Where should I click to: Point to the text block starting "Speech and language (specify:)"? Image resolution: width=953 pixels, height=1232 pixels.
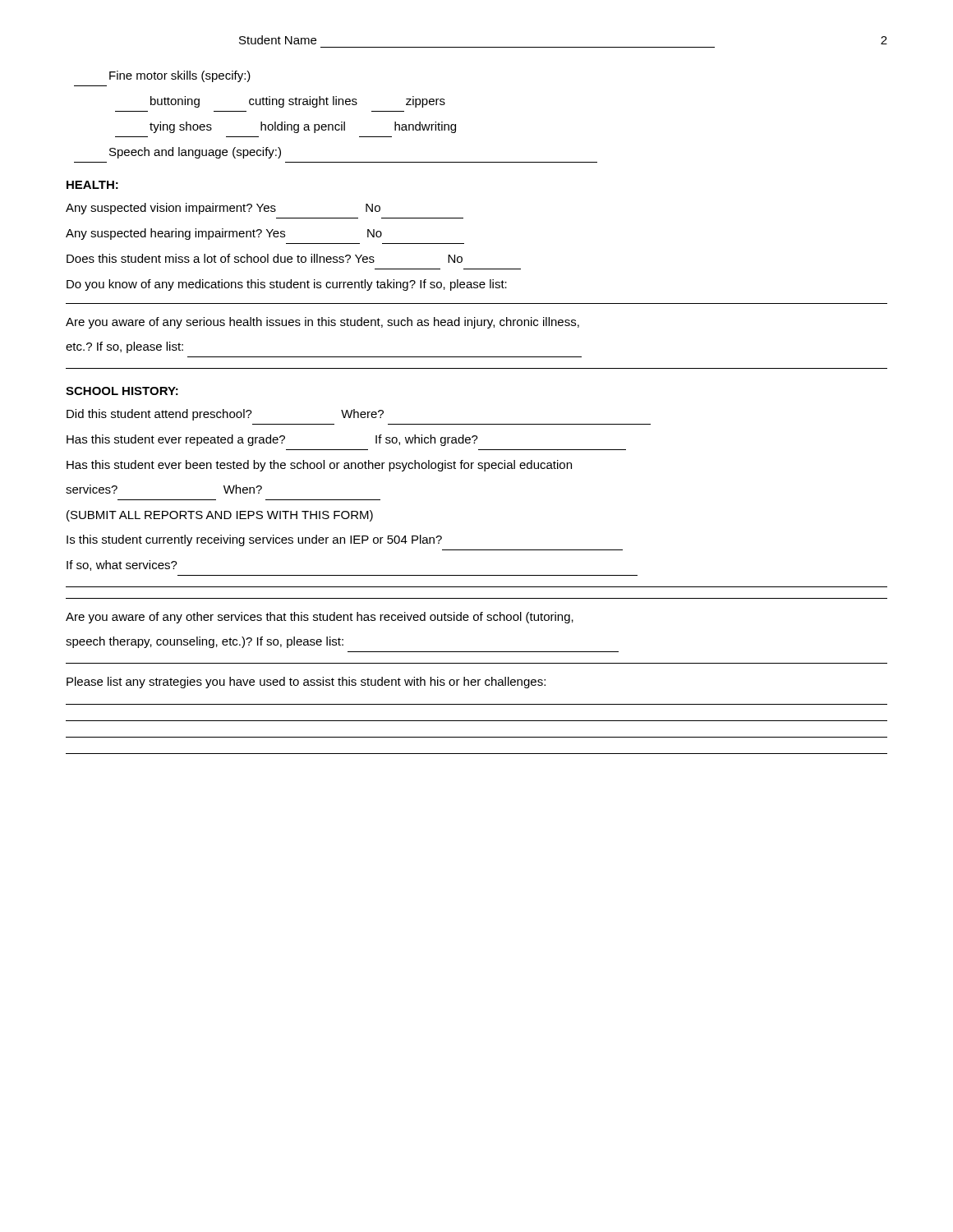tap(336, 152)
